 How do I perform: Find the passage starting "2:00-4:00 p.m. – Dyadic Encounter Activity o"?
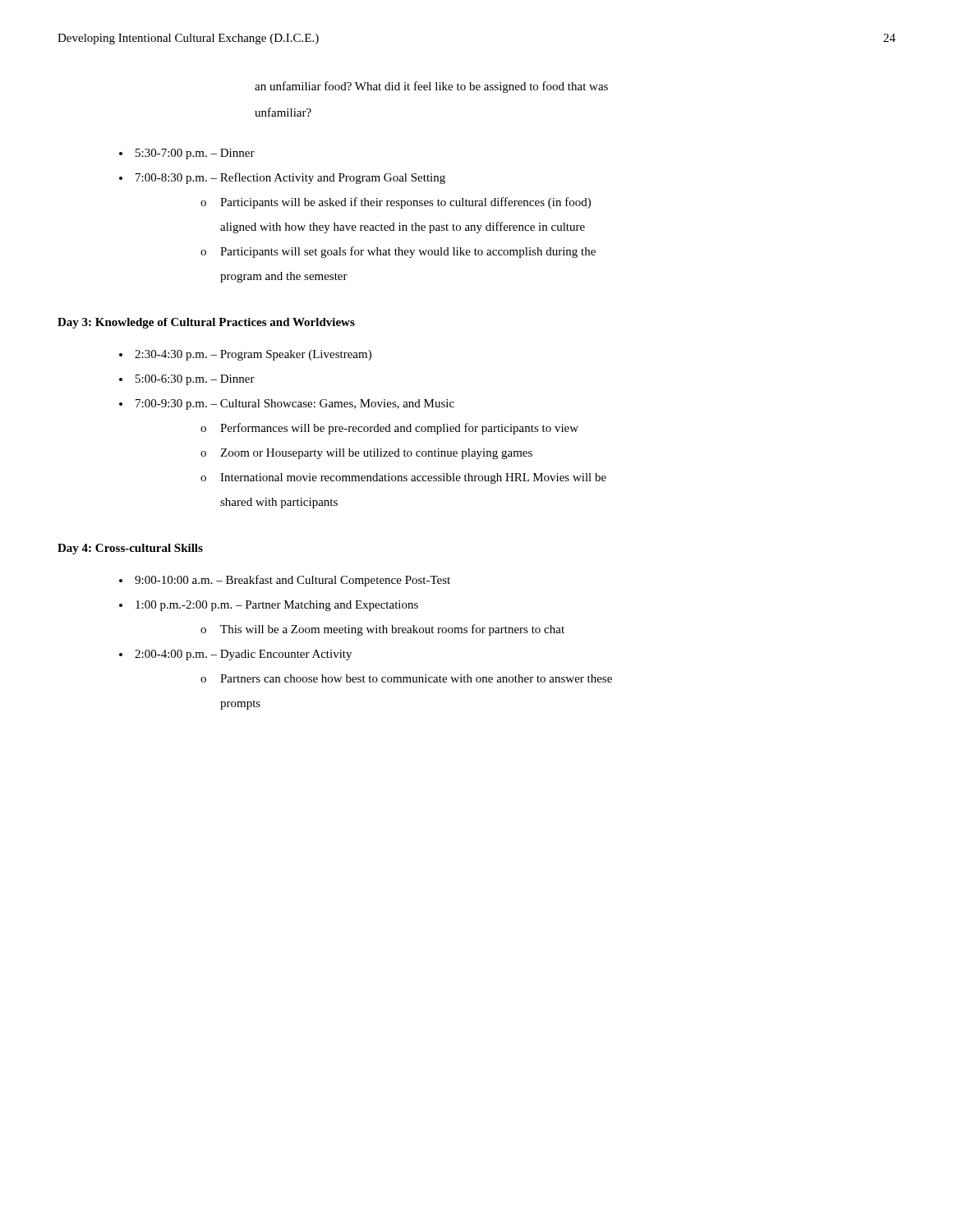(515, 681)
